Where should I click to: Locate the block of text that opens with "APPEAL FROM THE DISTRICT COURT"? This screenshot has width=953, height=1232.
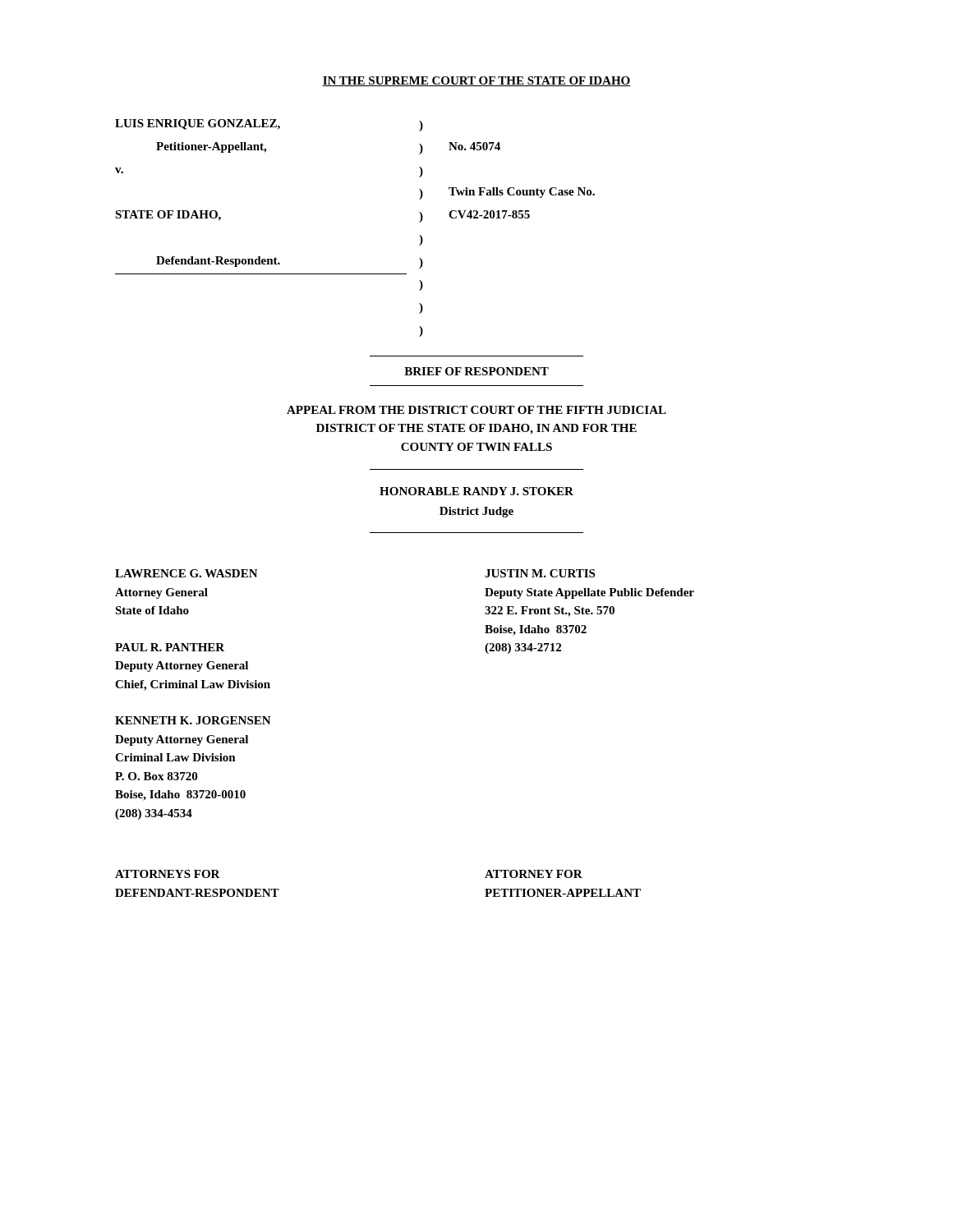(476, 428)
